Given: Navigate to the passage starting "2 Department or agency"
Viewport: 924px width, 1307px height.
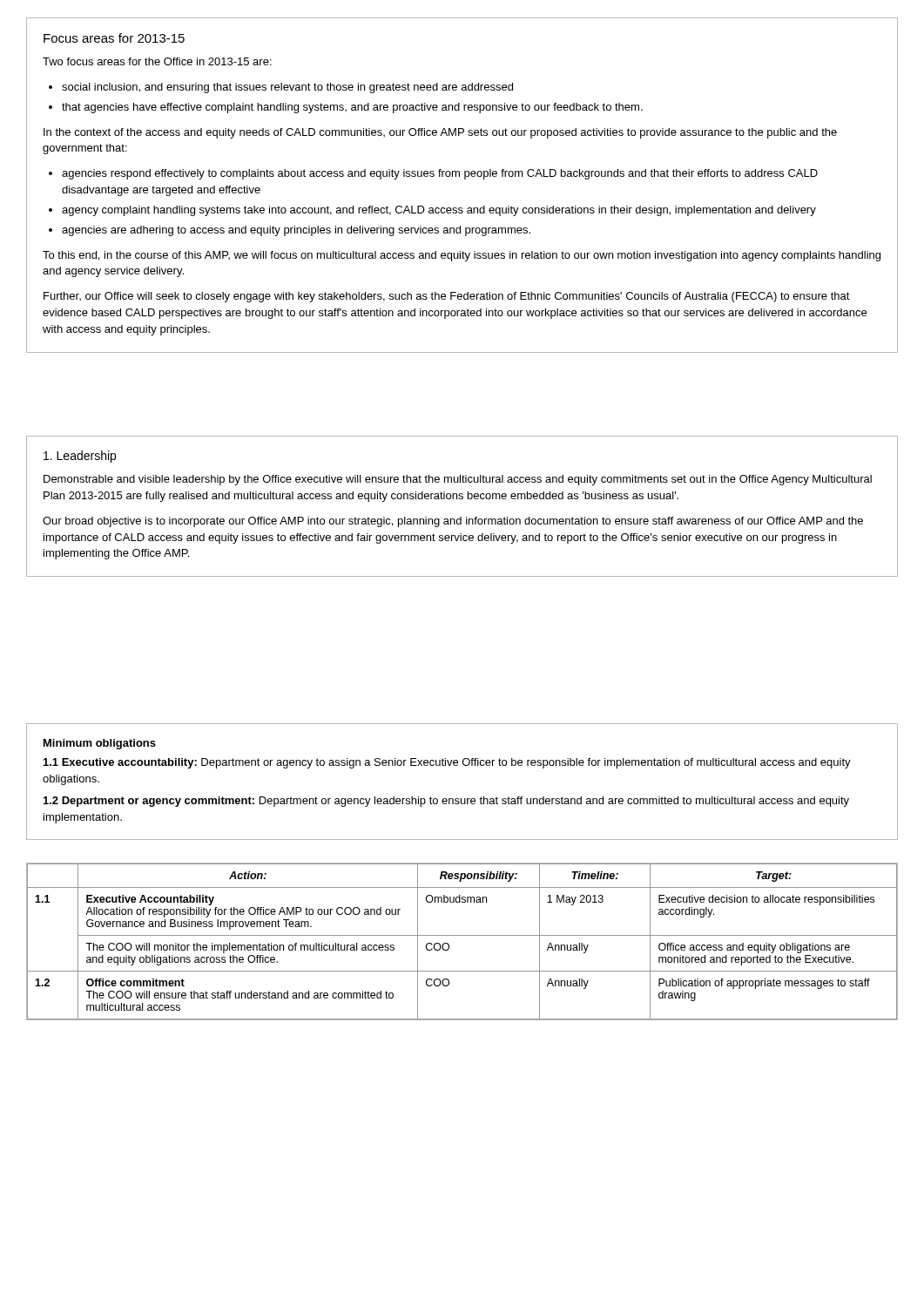Looking at the screenshot, I should (x=446, y=808).
